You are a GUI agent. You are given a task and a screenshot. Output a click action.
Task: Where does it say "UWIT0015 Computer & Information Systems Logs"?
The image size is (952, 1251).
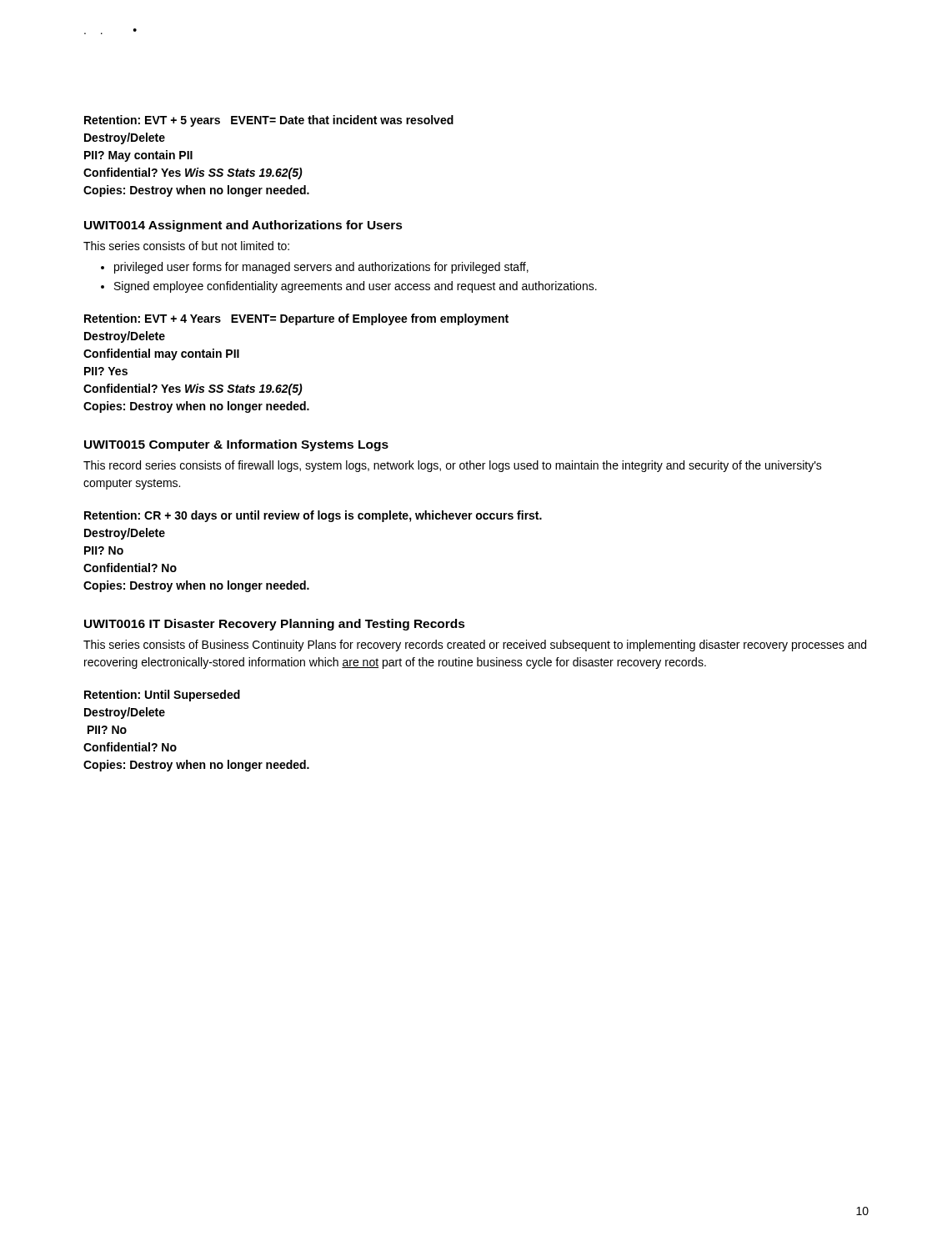[236, 444]
